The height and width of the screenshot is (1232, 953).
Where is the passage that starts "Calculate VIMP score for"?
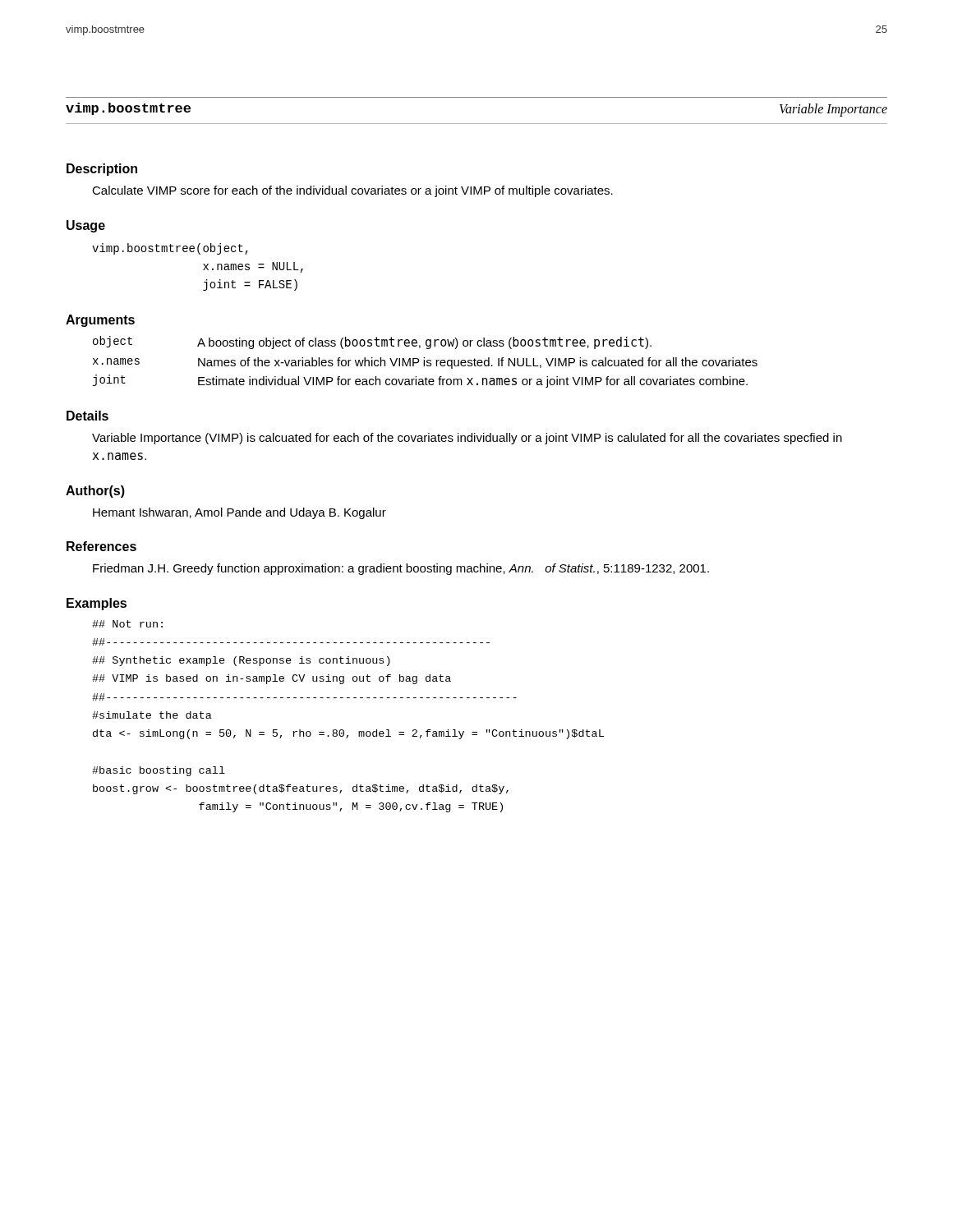353,190
